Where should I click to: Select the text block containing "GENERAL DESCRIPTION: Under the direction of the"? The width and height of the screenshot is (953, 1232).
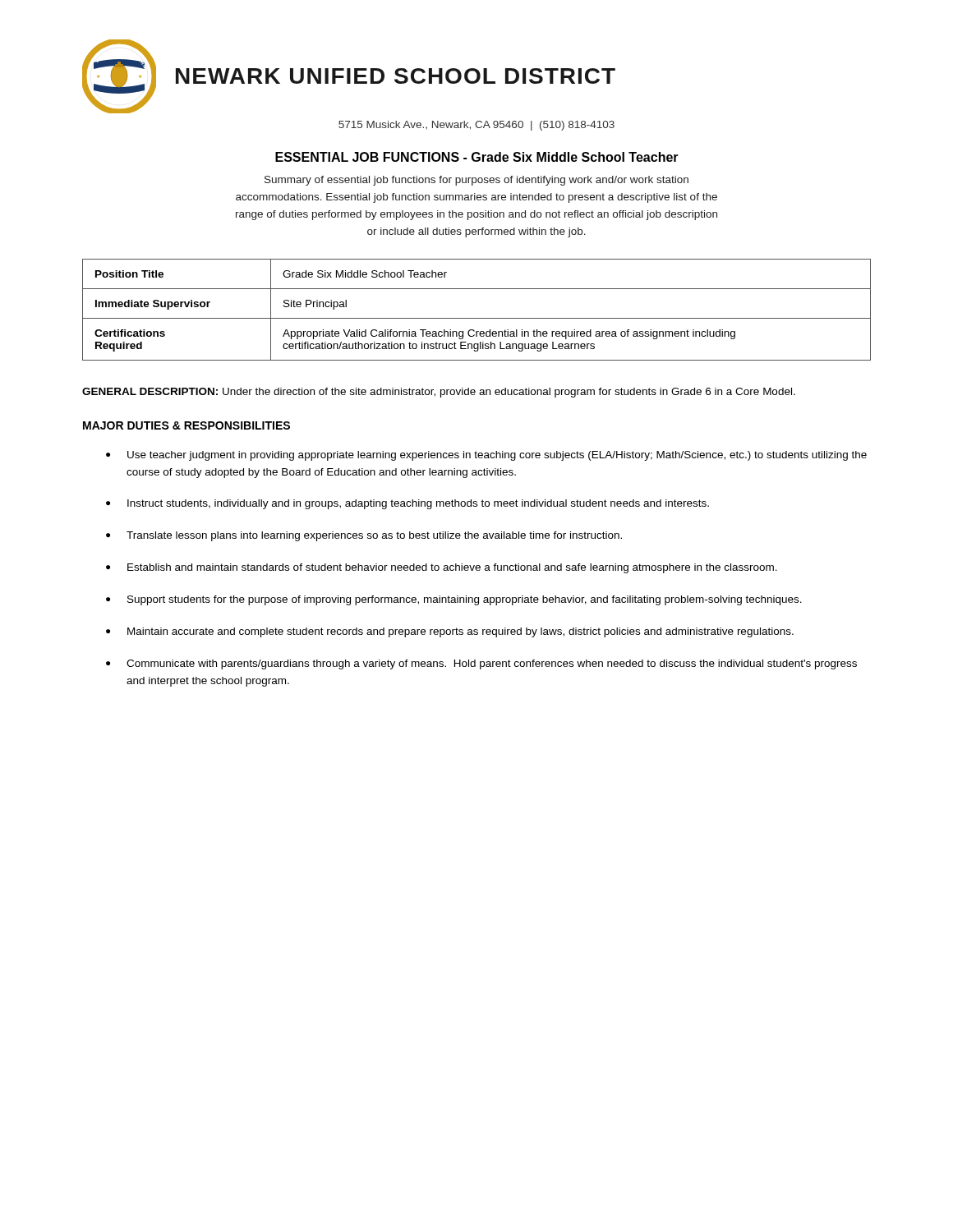tap(439, 391)
